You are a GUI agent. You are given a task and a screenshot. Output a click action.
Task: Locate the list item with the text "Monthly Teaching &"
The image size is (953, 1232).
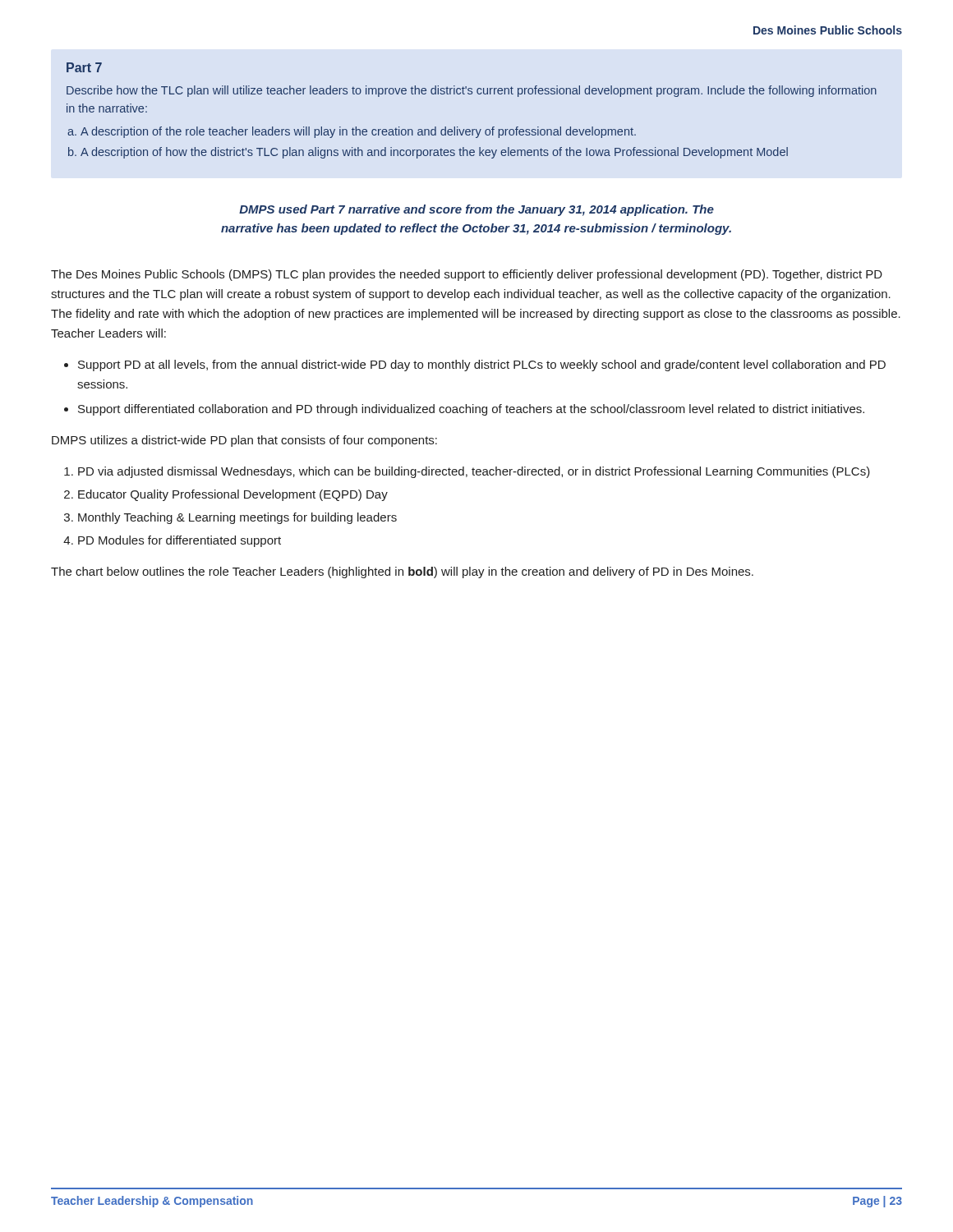tap(237, 517)
